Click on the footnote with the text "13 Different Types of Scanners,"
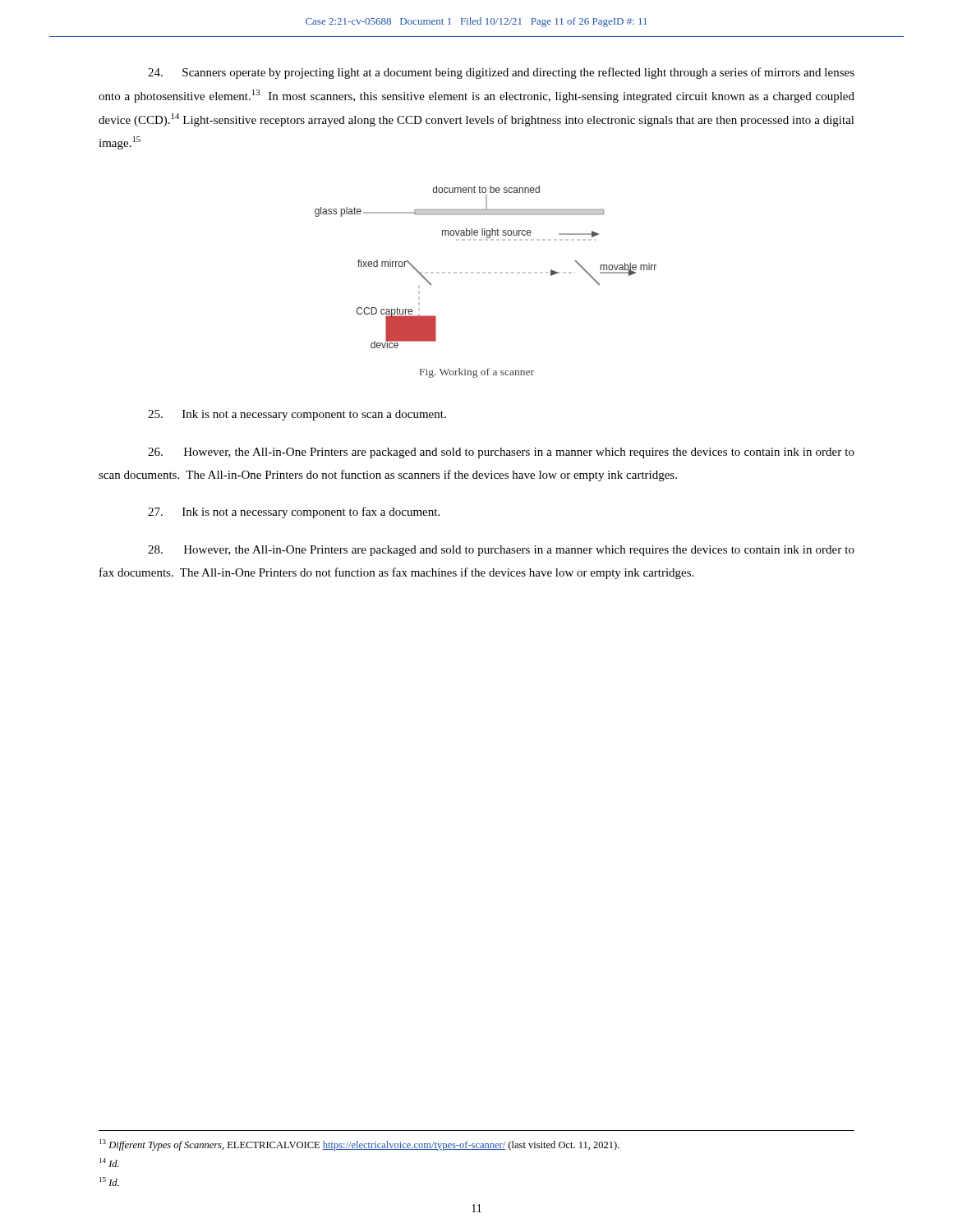Viewport: 953px width, 1232px height. [359, 1145]
